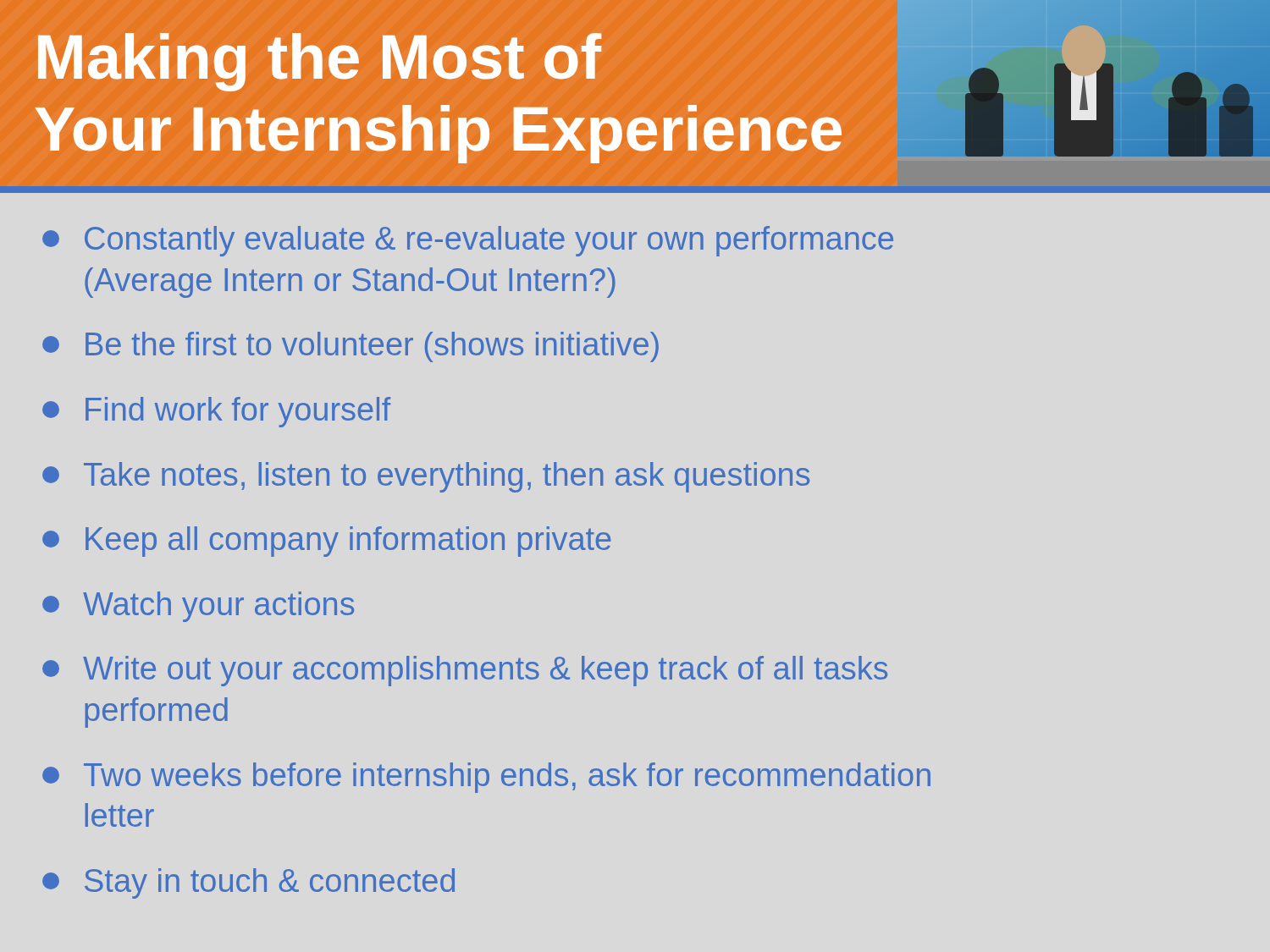Image resolution: width=1270 pixels, height=952 pixels.
Task: Where does it say "Stay in touch & connected"?
Action: click(248, 883)
